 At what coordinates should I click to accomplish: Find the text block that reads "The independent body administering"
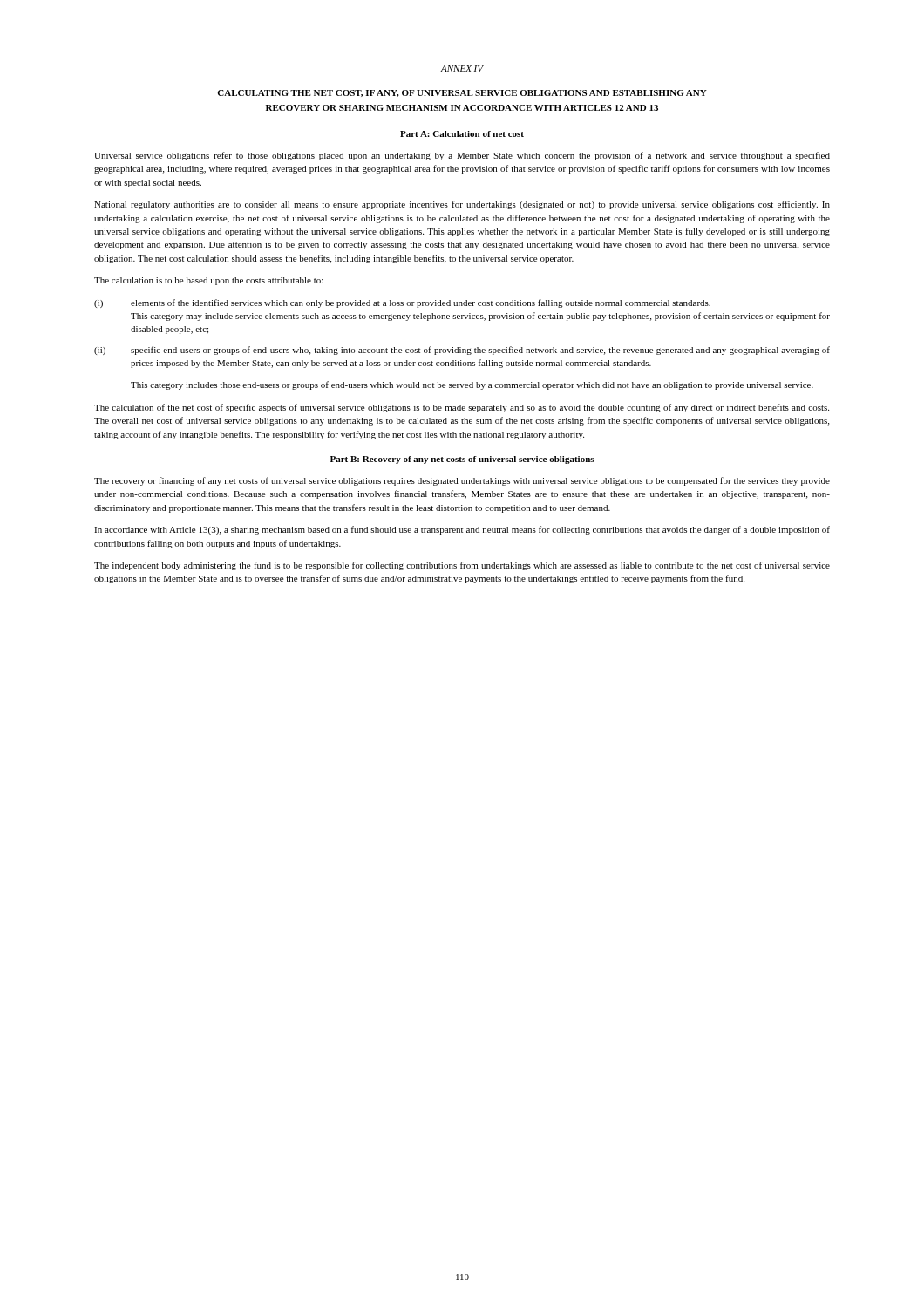point(462,572)
